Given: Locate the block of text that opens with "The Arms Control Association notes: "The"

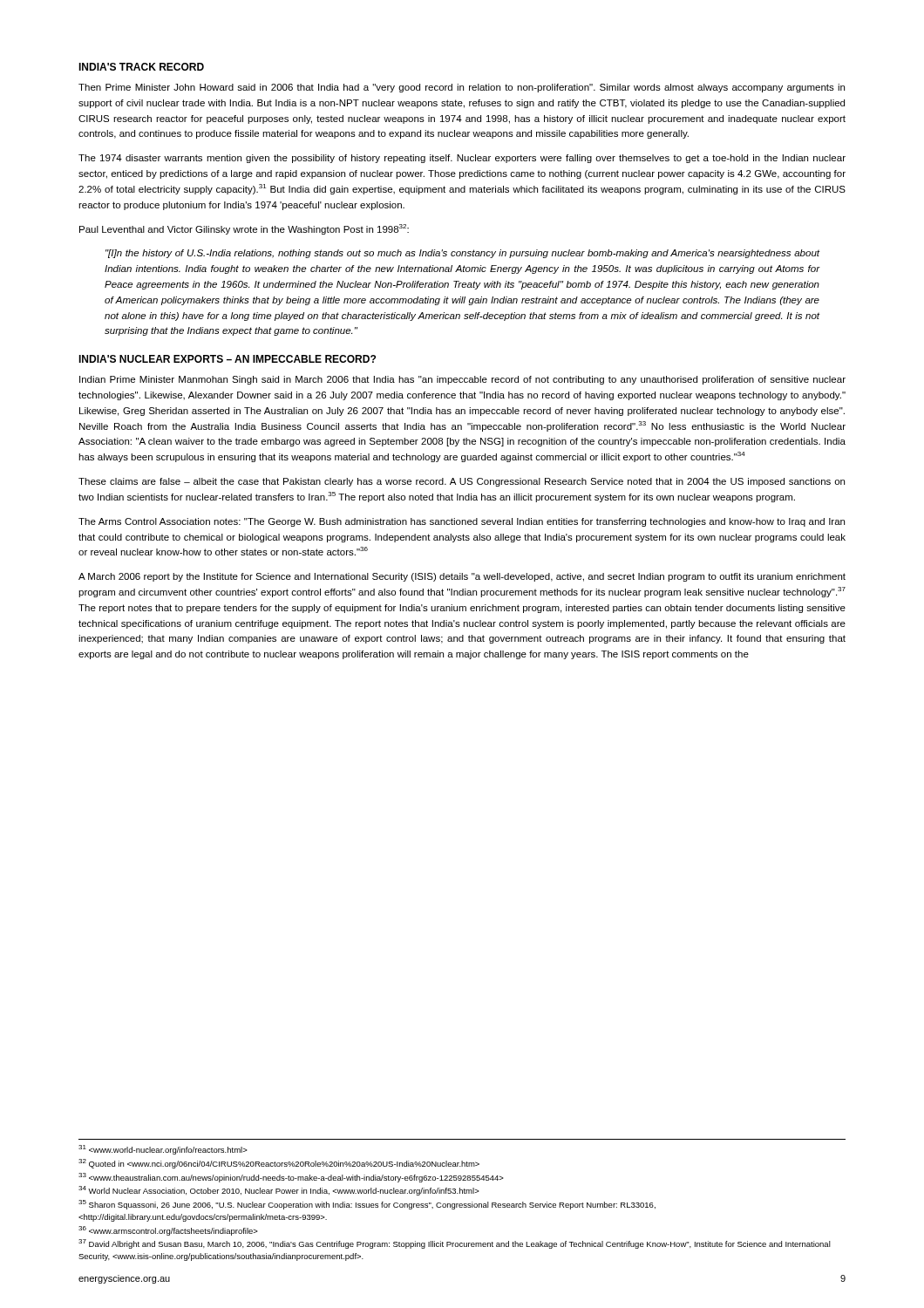Looking at the screenshot, I should pos(462,537).
